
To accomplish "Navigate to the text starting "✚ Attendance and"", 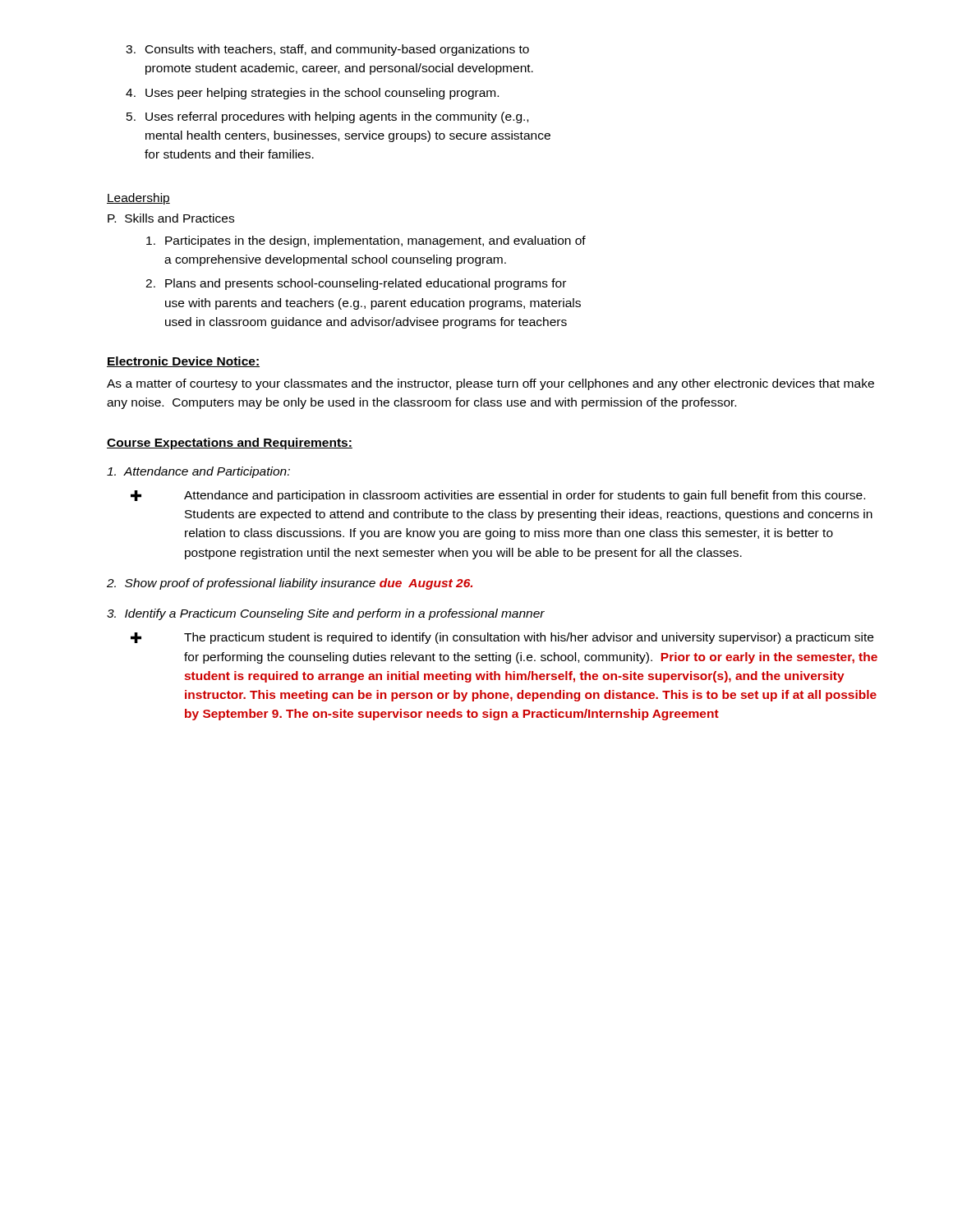I will [x=493, y=523].
